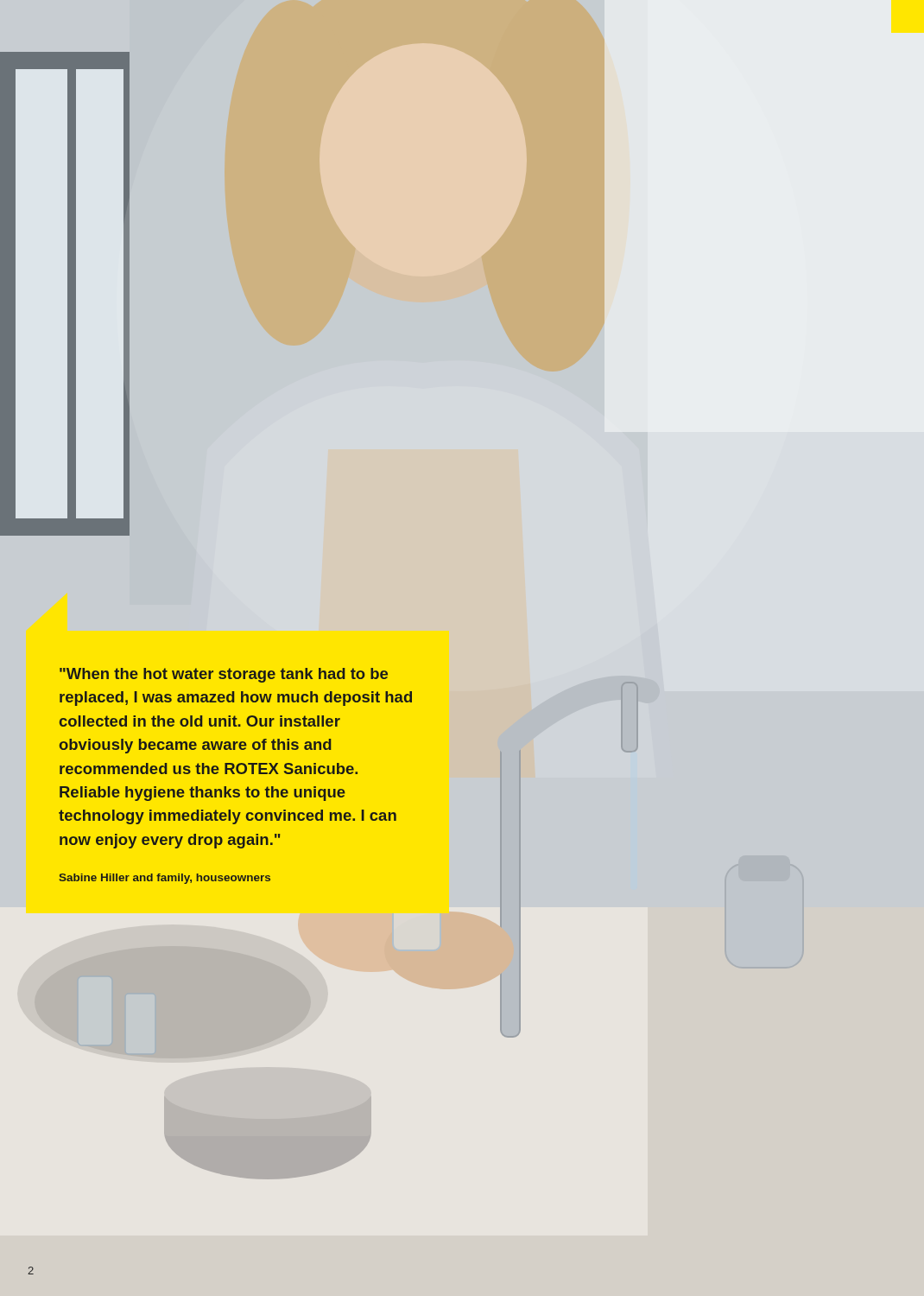This screenshot has width=924, height=1296.
Task: Find the photo
Action: [x=462, y=648]
